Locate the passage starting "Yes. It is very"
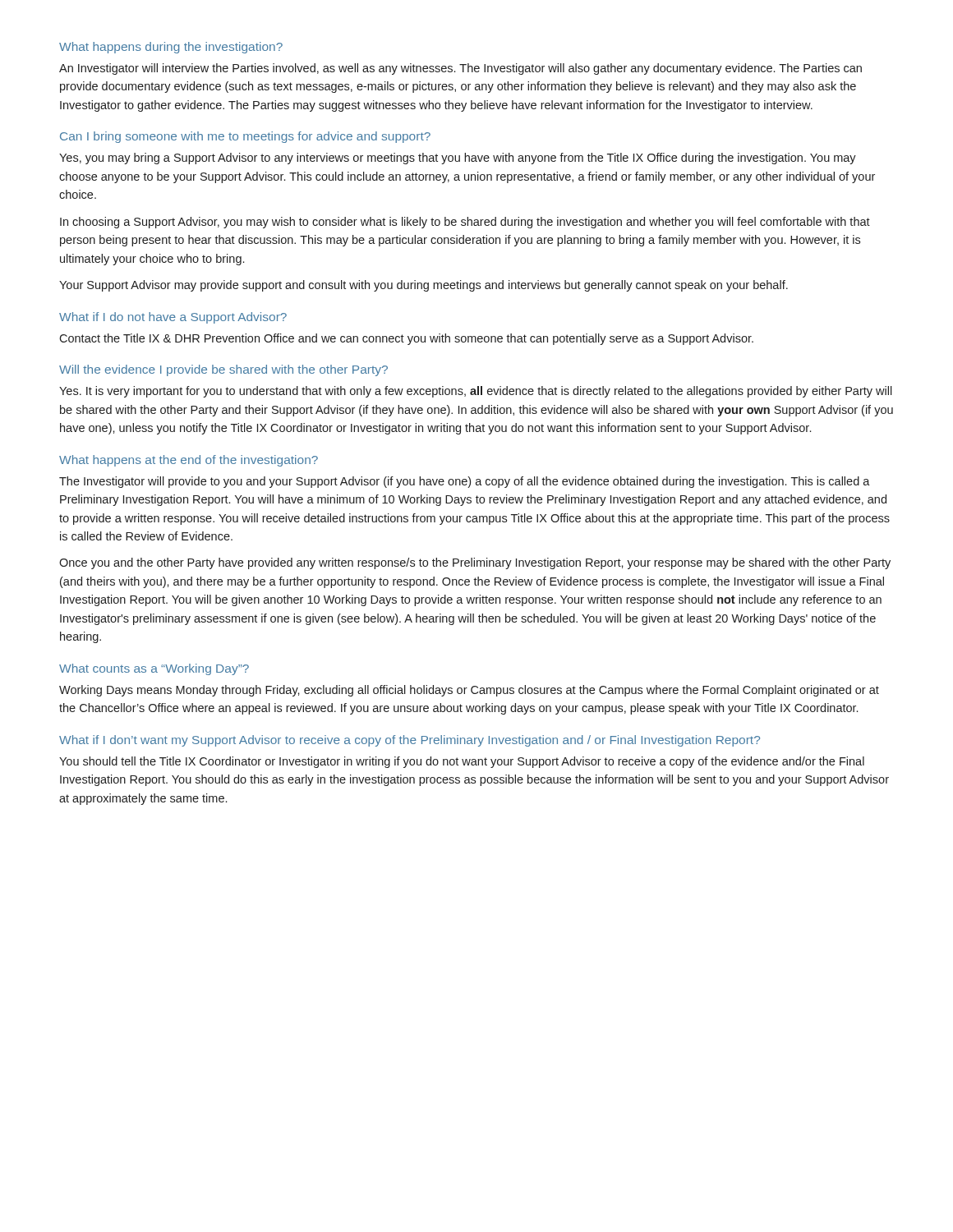The height and width of the screenshot is (1232, 953). click(476, 410)
